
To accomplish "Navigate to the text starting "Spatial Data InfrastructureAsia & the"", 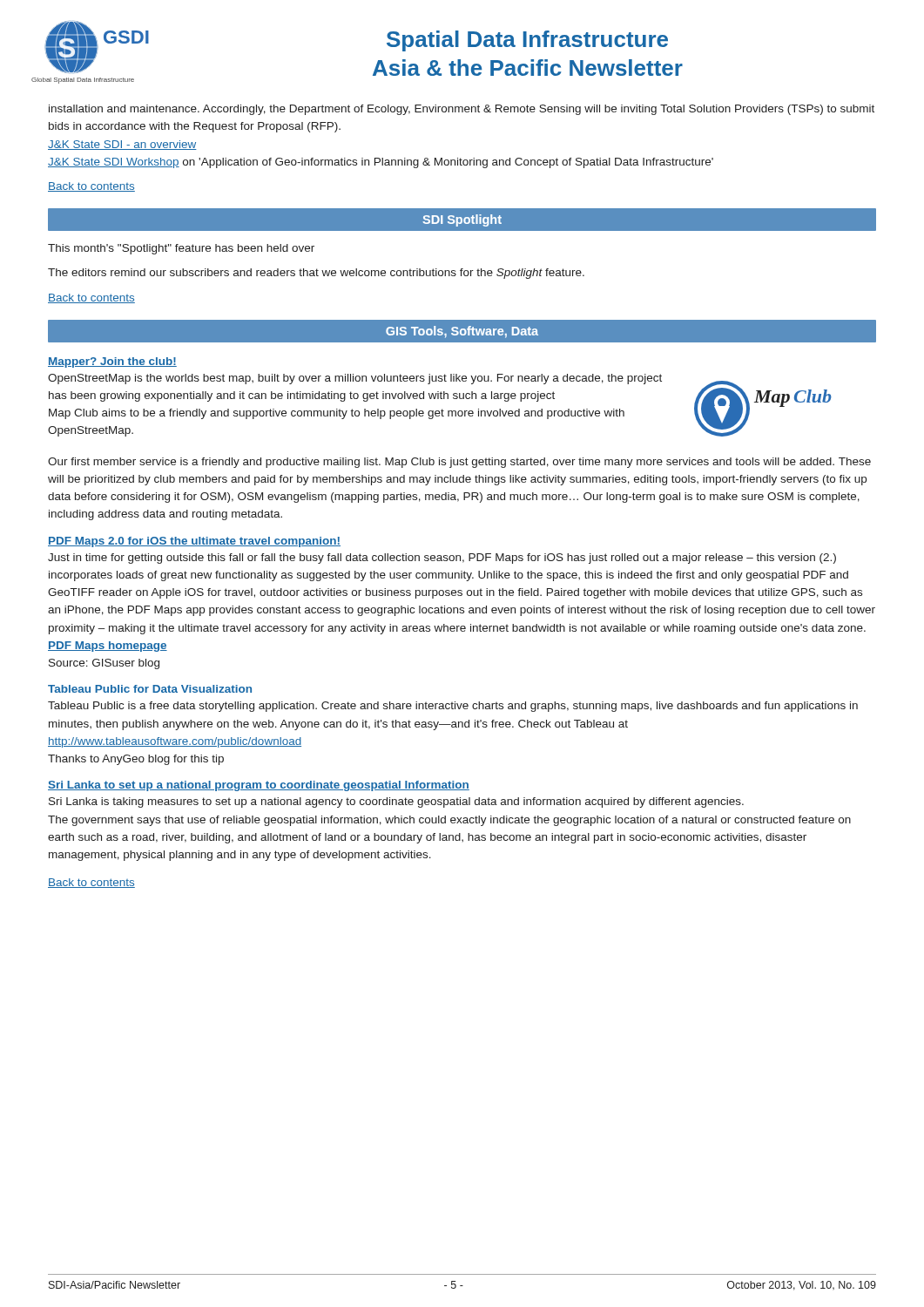I will (527, 53).
